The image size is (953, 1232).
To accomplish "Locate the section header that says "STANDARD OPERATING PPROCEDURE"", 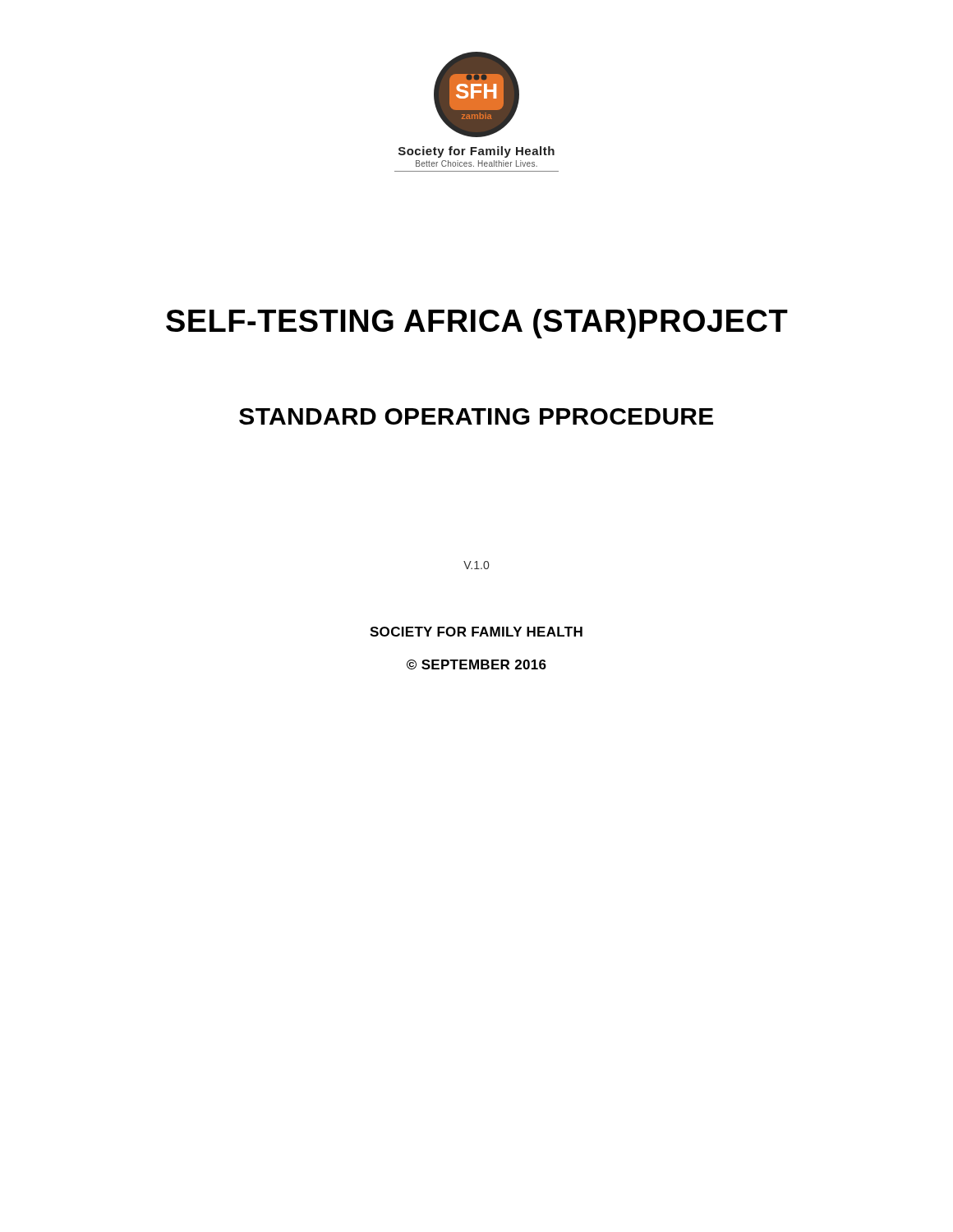I will point(476,416).
